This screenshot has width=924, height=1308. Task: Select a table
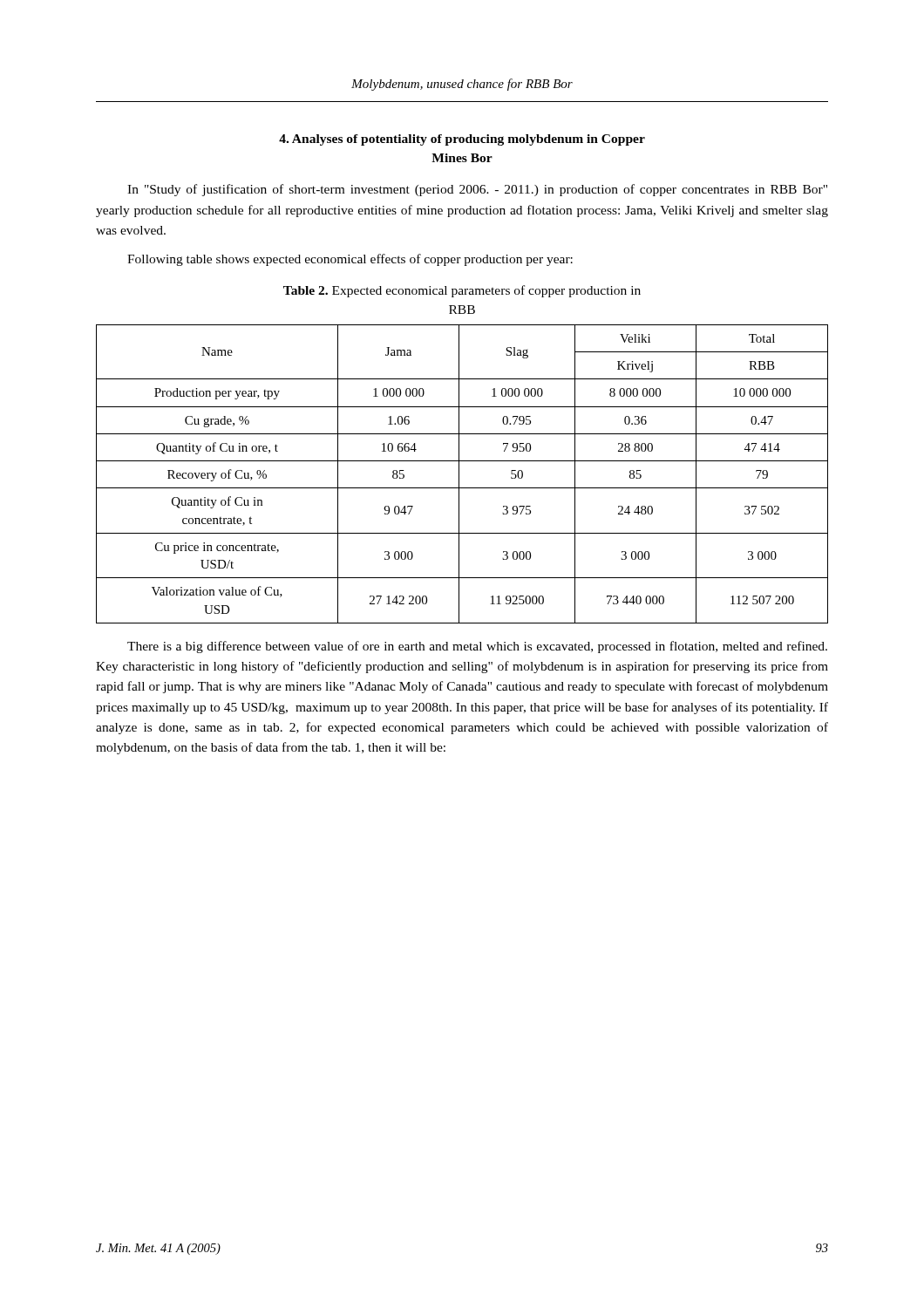tap(462, 474)
